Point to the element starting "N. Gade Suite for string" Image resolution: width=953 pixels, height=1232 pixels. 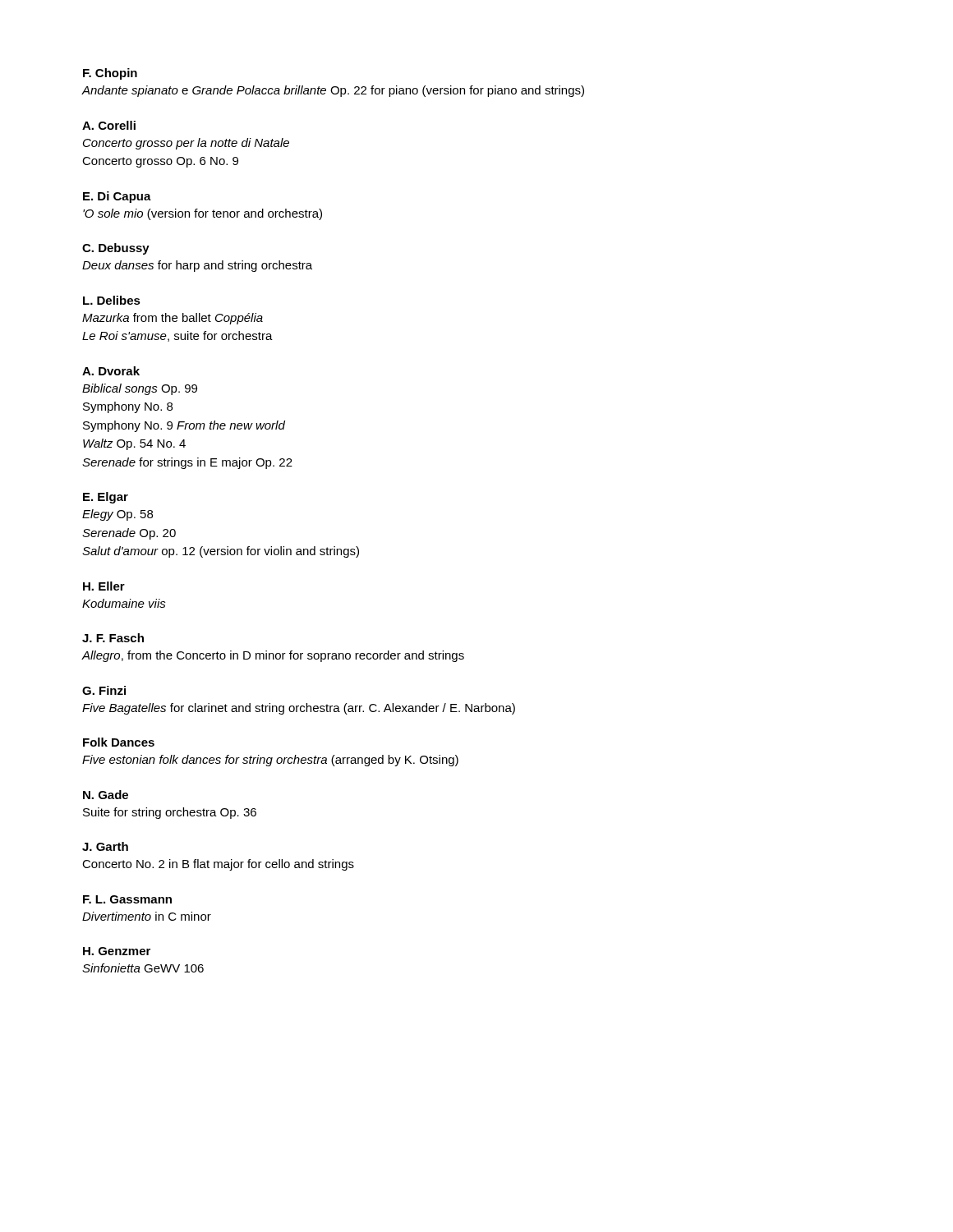click(x=106, y=795)
